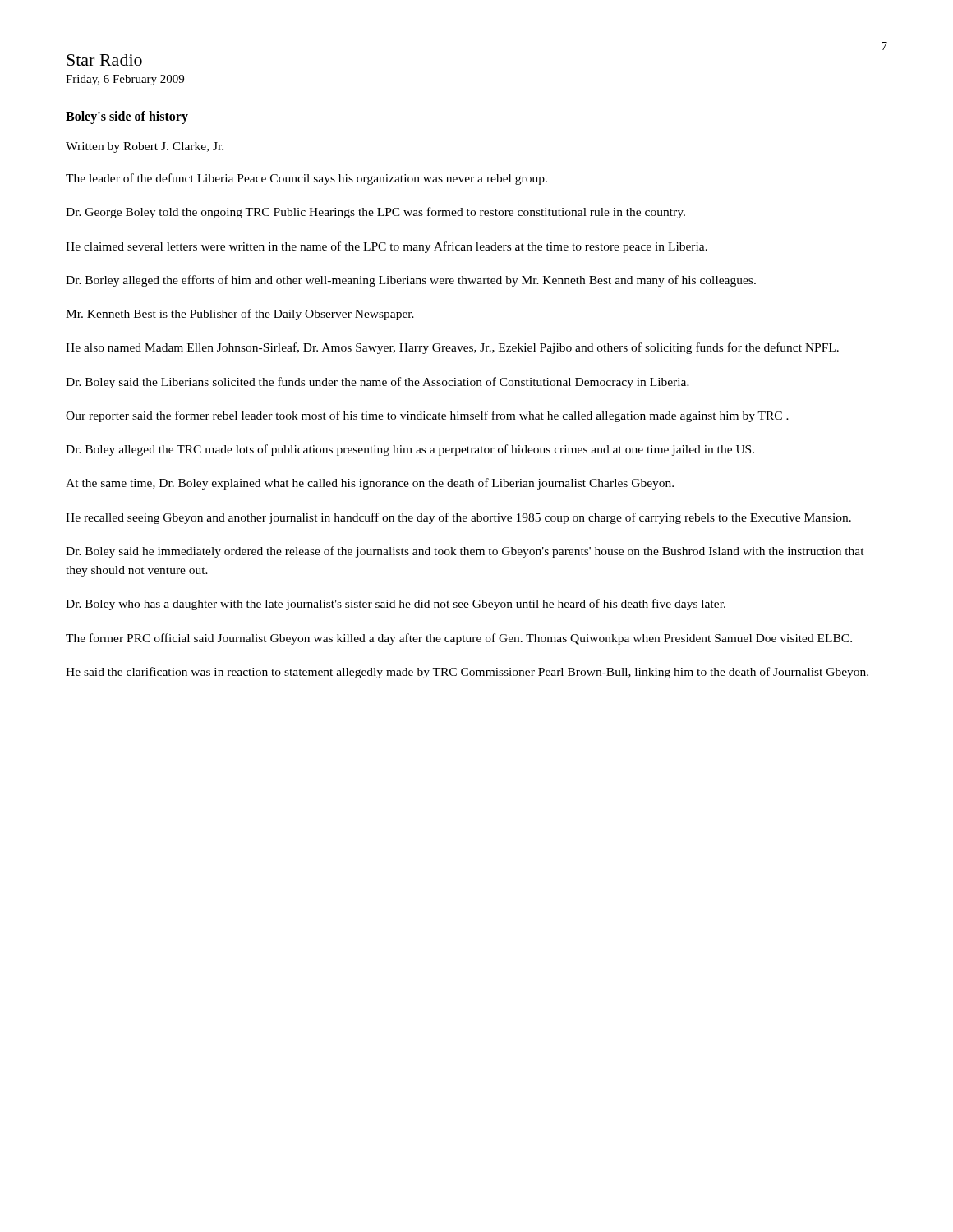Locate the text block starting "Dr. Boley alleged"
The image size is (953, 1232).
(x=410, y=449)
